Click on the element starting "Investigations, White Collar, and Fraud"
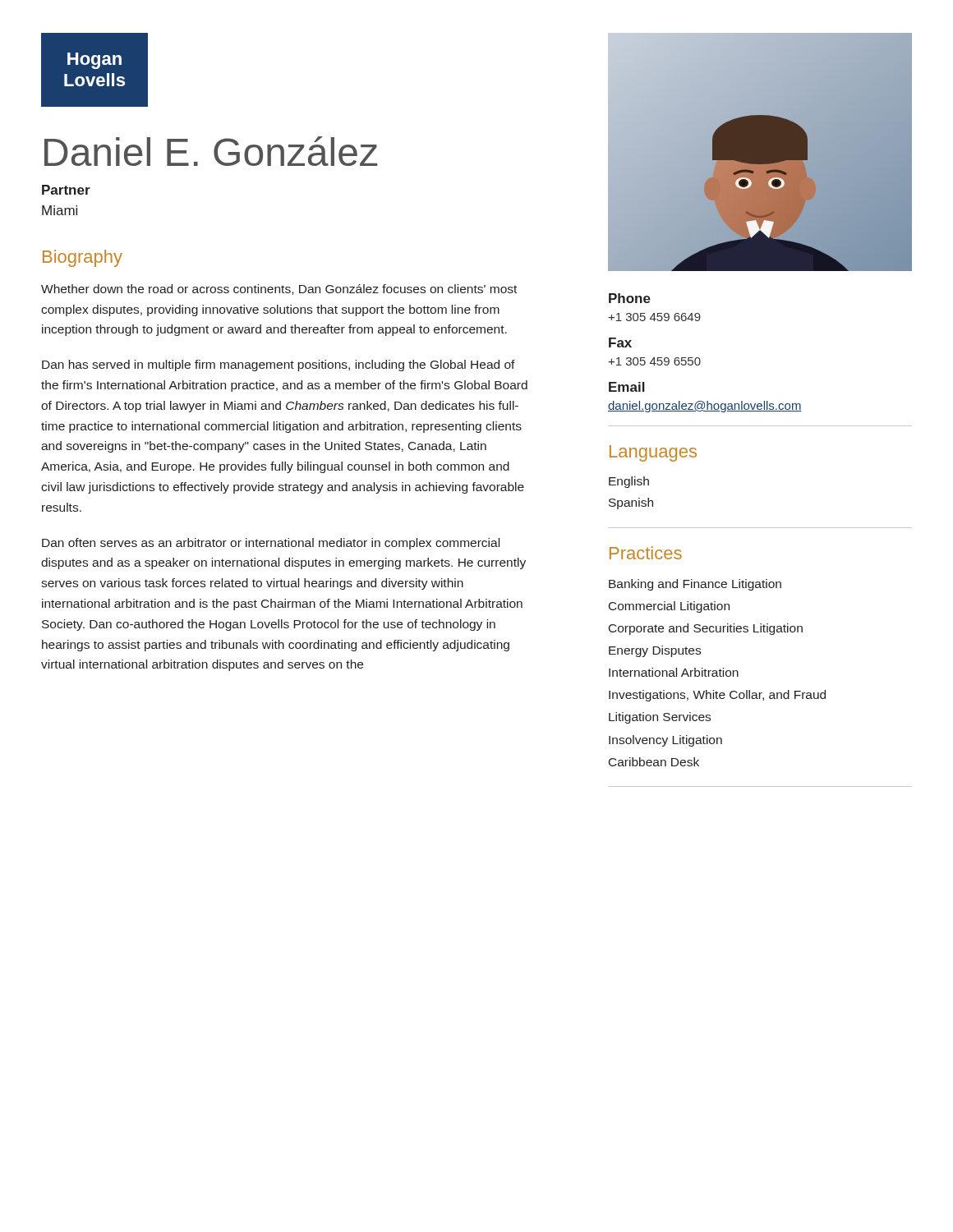Screen dimensions: 1232x953 pos(760,695)
